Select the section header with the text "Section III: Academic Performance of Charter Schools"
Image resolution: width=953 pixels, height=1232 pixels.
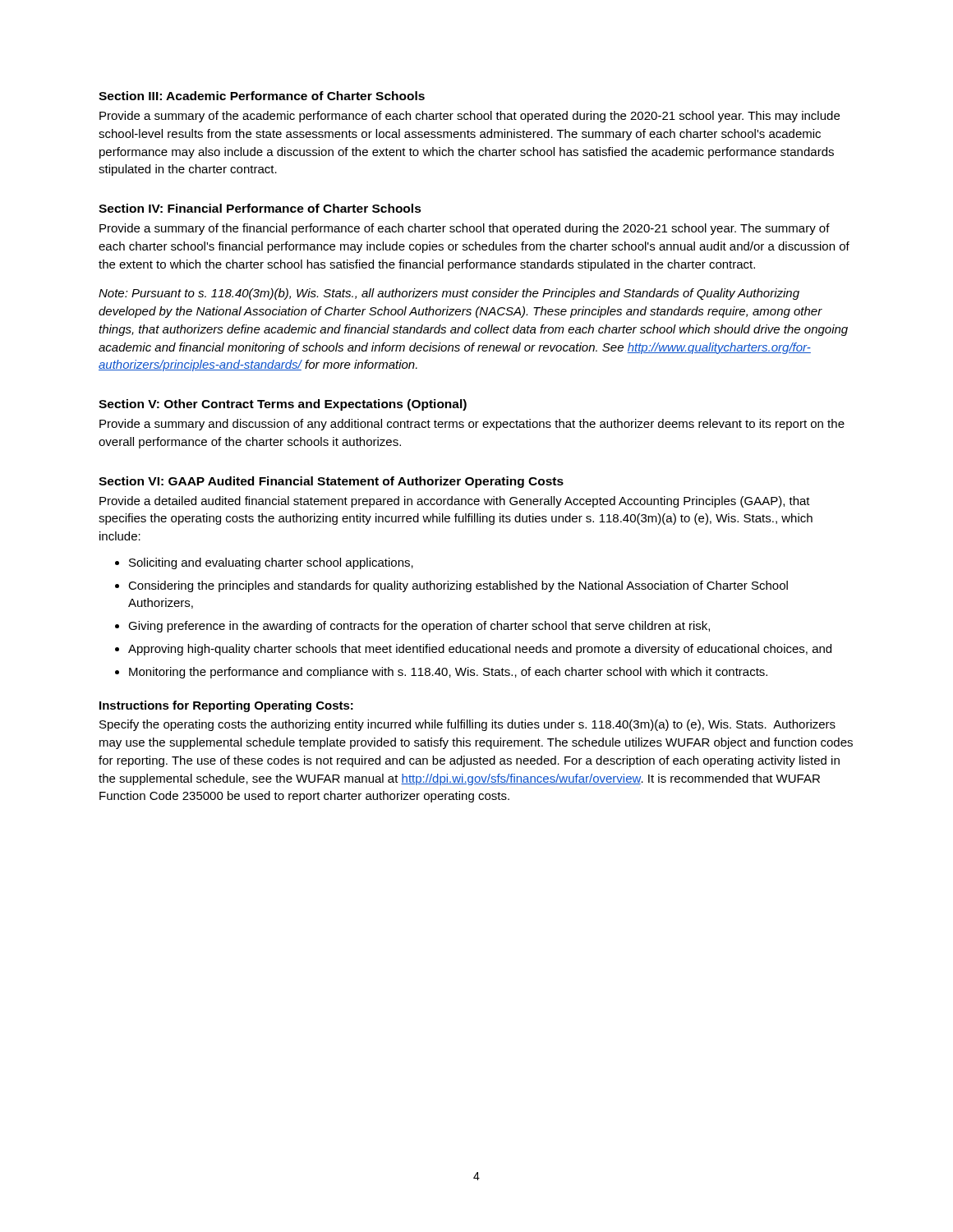pos(262,96)
